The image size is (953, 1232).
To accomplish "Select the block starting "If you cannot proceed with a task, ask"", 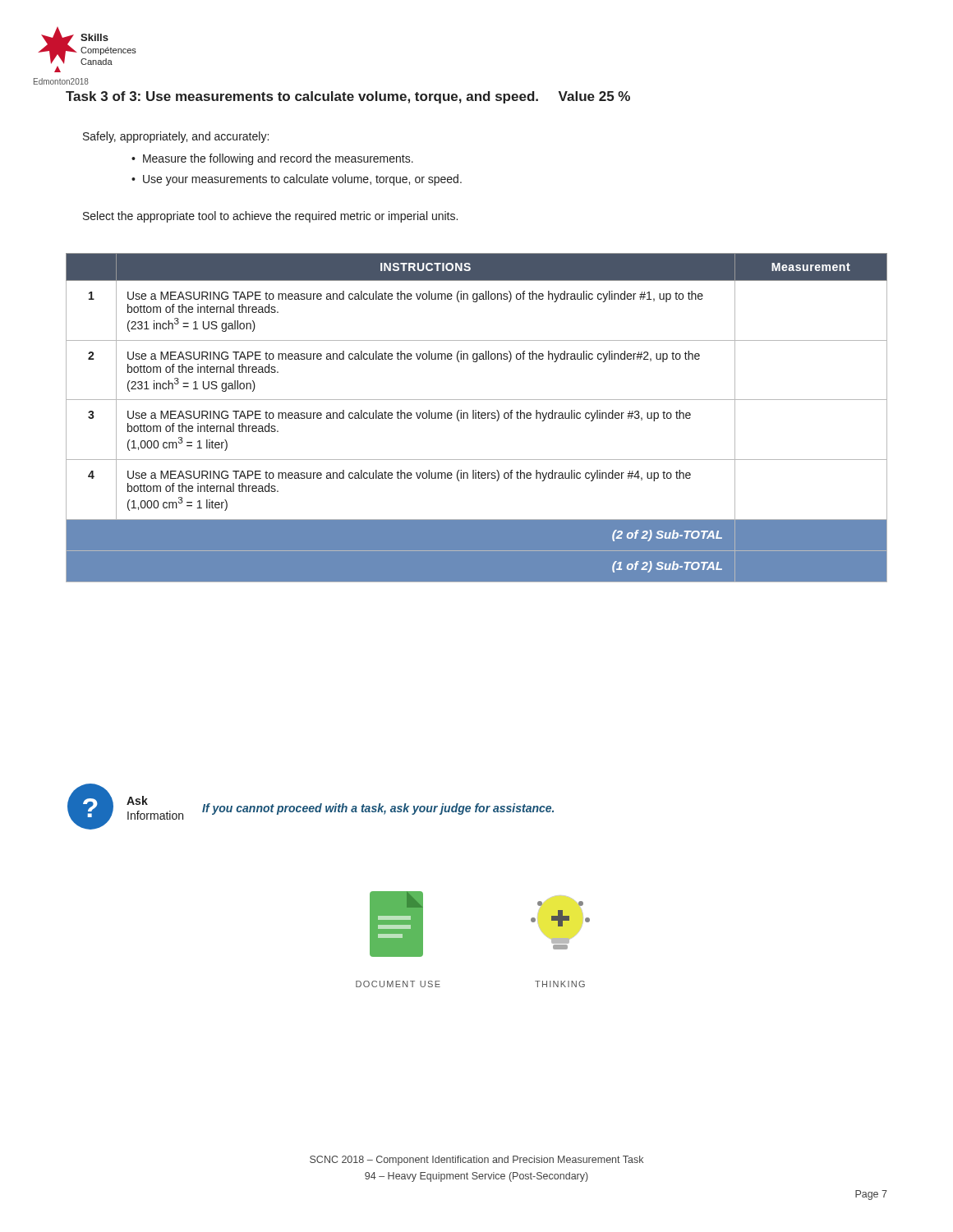I will (379, 808).
